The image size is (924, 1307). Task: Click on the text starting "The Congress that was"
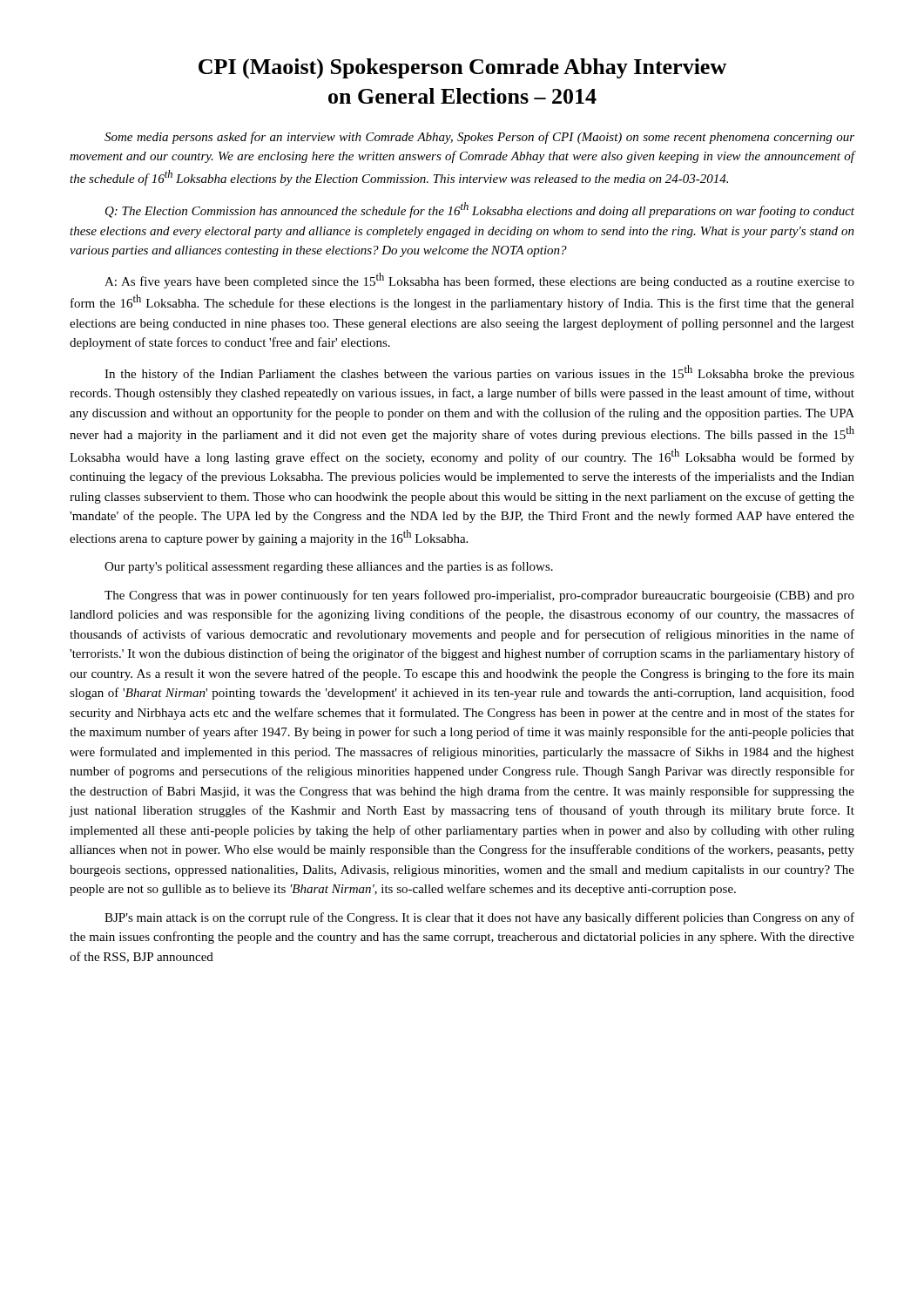[x=462, y=742]
